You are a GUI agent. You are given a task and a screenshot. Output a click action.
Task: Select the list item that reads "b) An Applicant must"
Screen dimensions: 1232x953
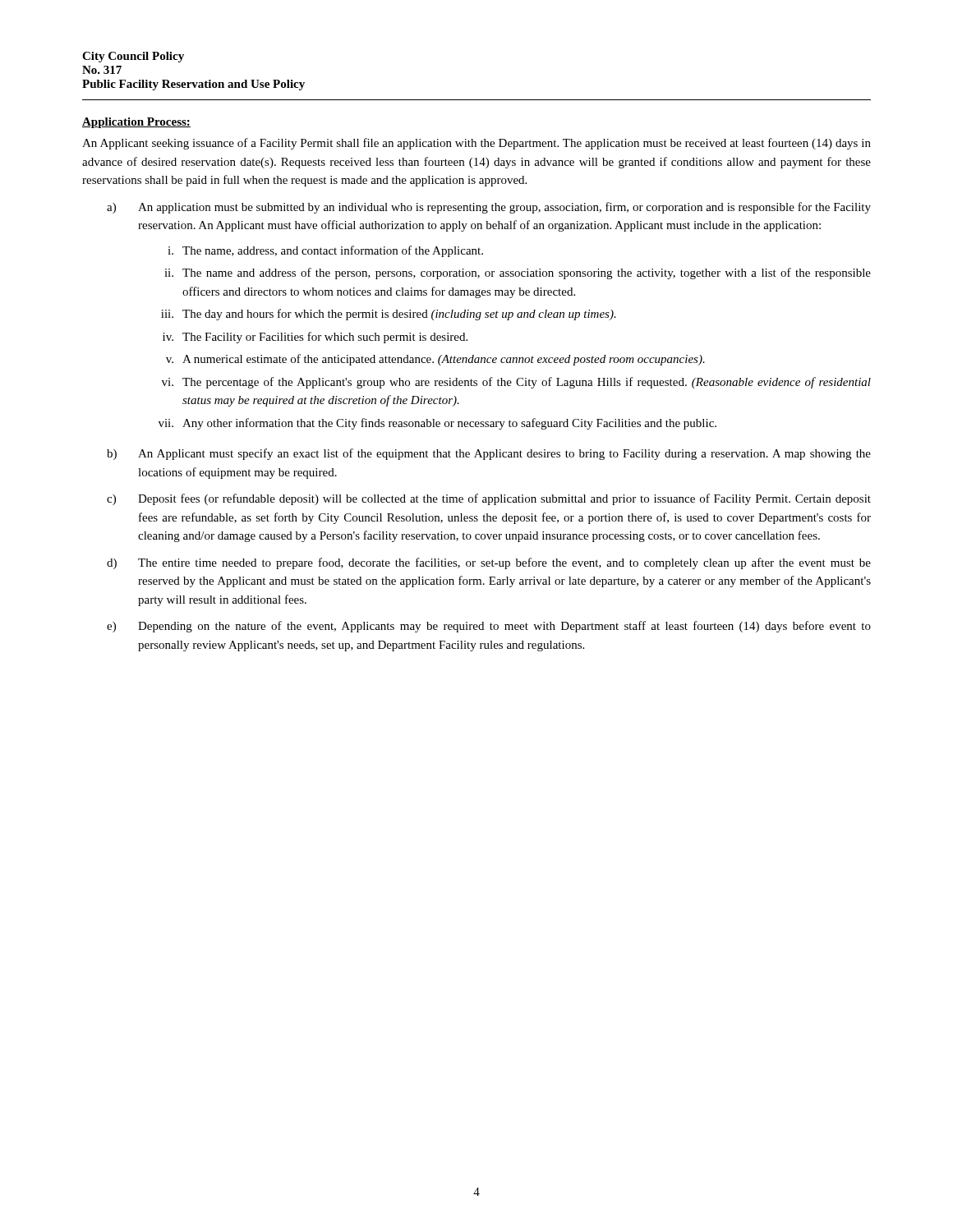489,463
